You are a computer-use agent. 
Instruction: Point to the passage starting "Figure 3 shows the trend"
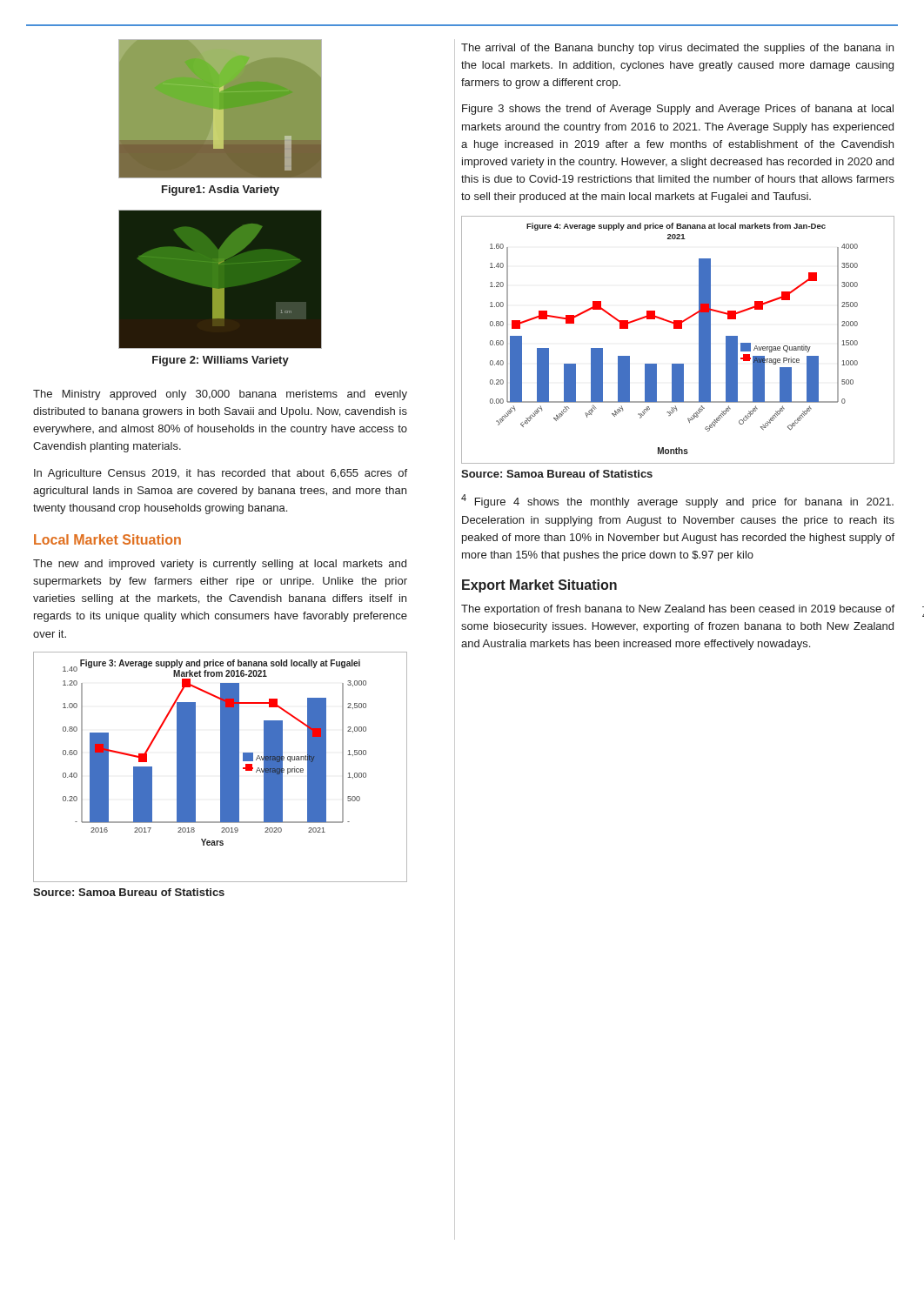click(678, 152)
